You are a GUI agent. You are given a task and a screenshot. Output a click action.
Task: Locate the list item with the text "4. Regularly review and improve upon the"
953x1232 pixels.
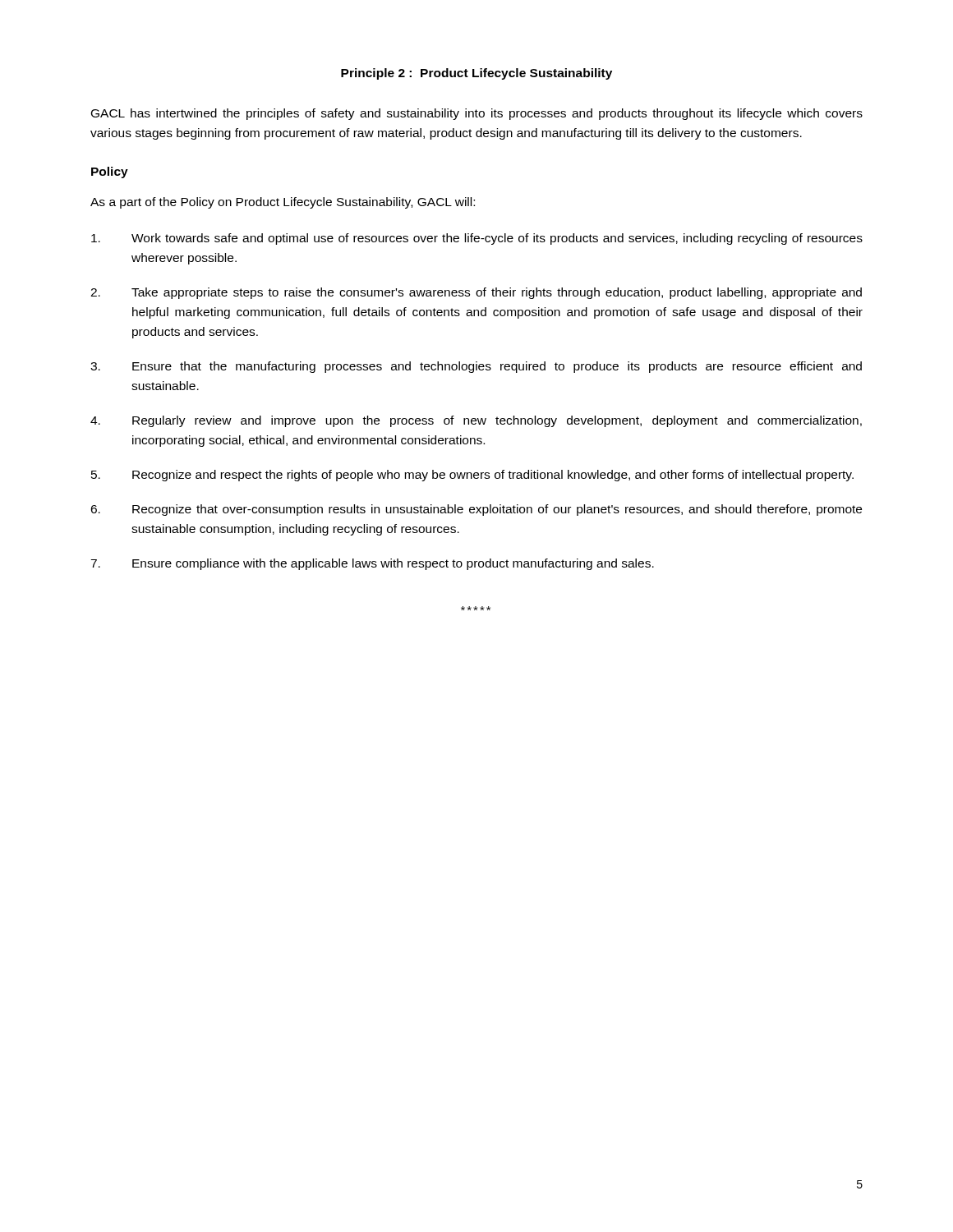476,431
